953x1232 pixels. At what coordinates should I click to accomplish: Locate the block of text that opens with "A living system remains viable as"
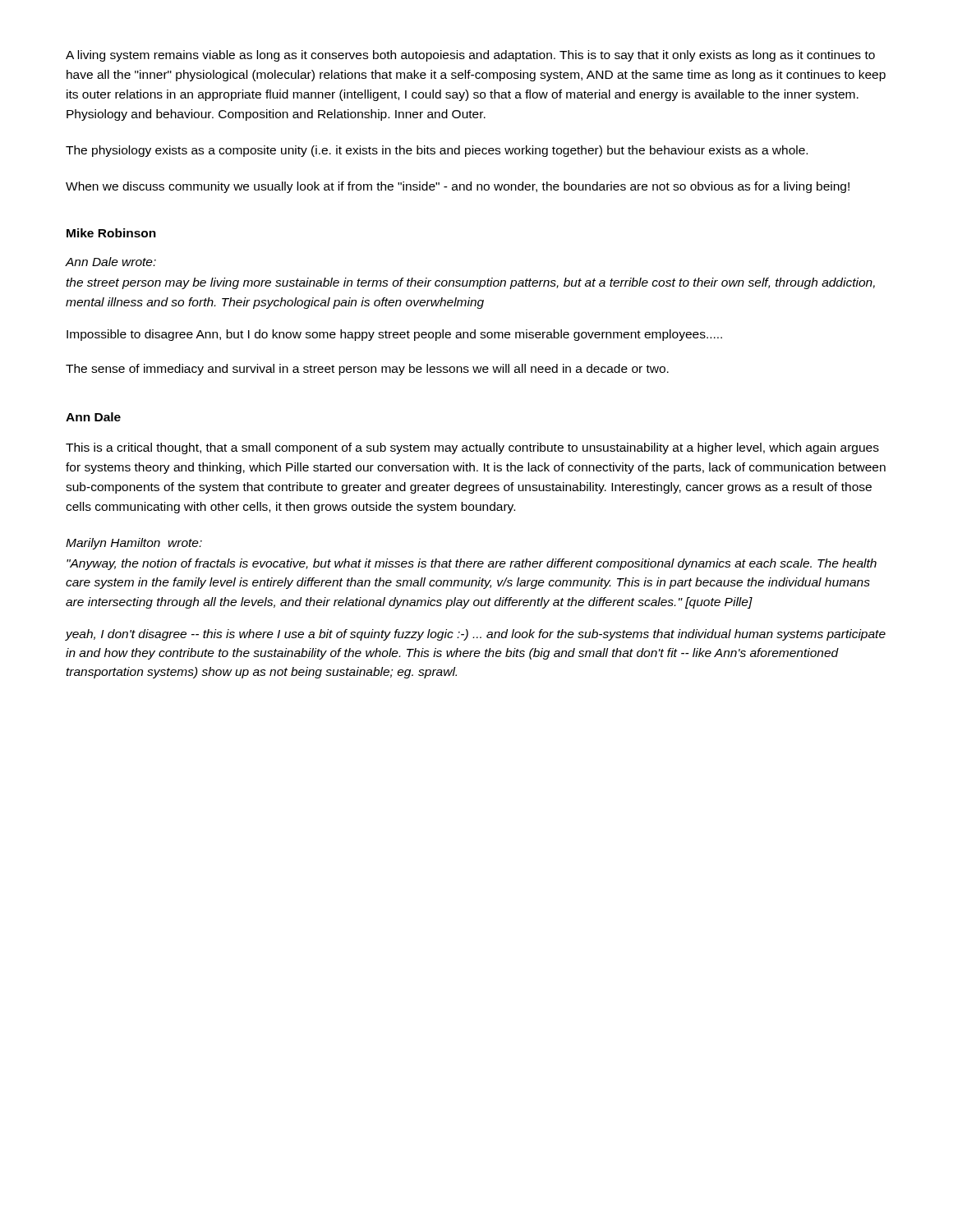click(476, 84)
